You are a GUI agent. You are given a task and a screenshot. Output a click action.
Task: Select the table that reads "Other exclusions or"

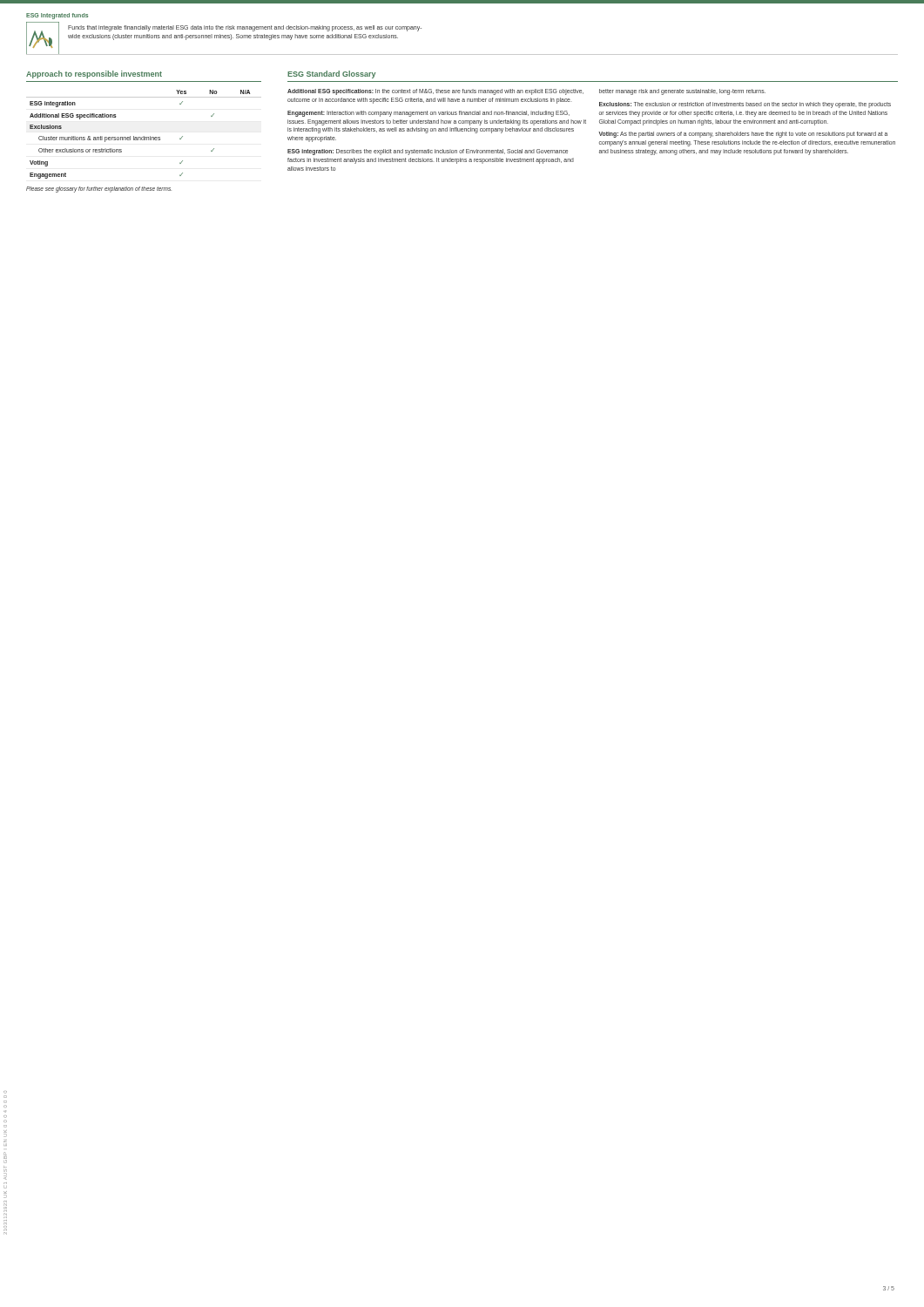click(144, 134)
